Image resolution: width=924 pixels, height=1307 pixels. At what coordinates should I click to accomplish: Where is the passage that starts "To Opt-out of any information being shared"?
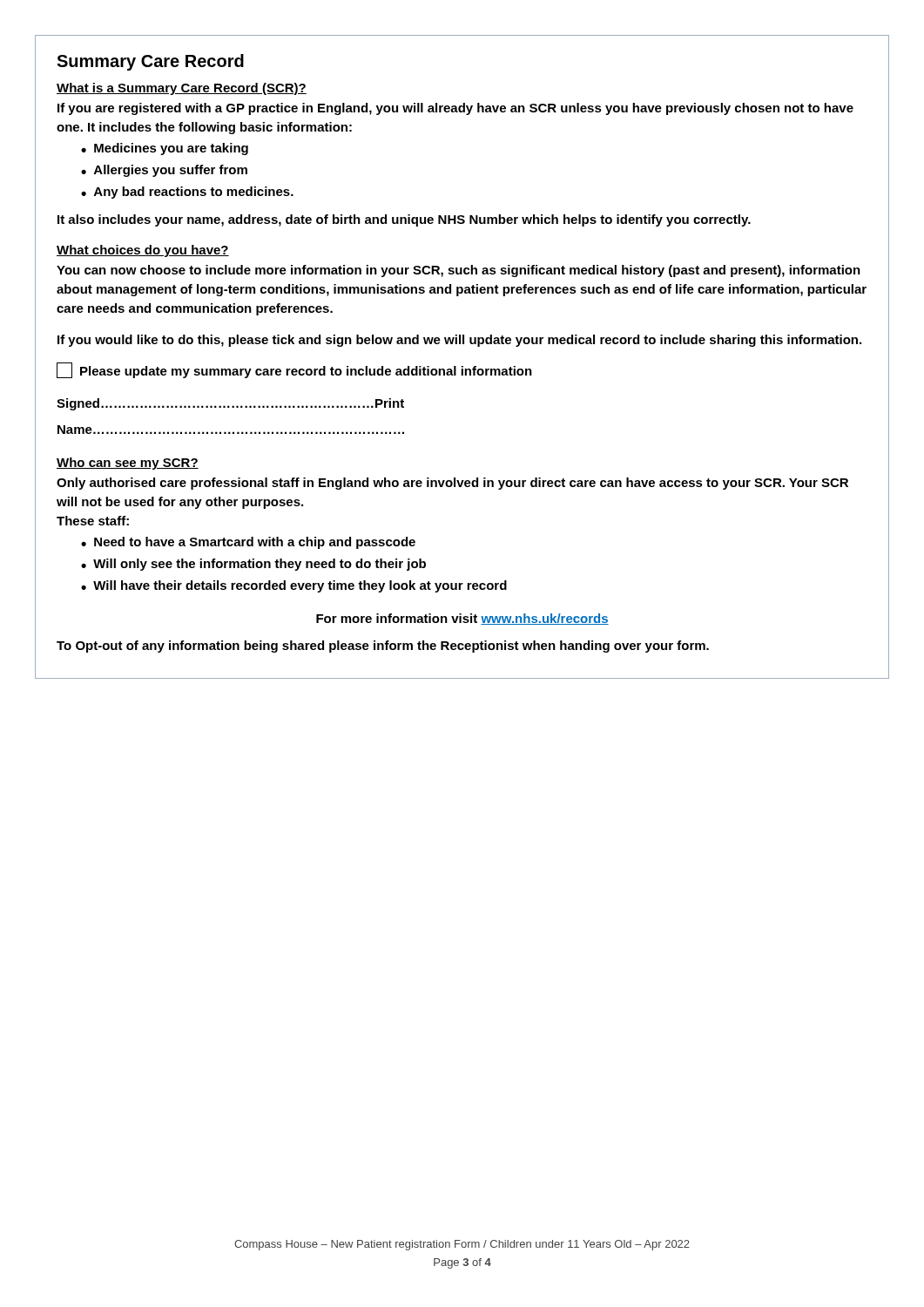(383, 645)
